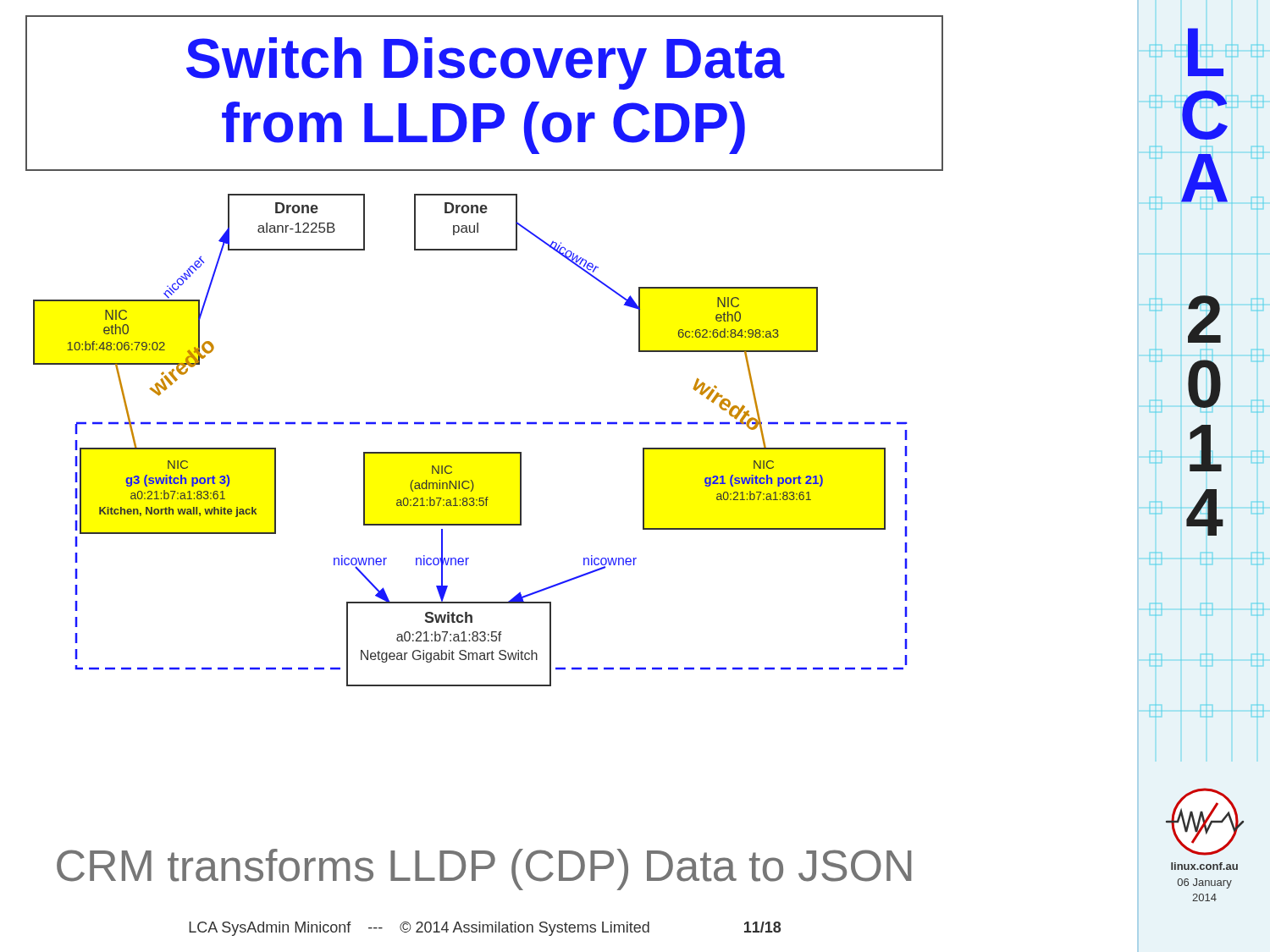The image size is (1270, 952).
Task: Where does it say "CRM transforms LLDP (CDP) Data to JSON"?
Action: (x=485, y=866)
